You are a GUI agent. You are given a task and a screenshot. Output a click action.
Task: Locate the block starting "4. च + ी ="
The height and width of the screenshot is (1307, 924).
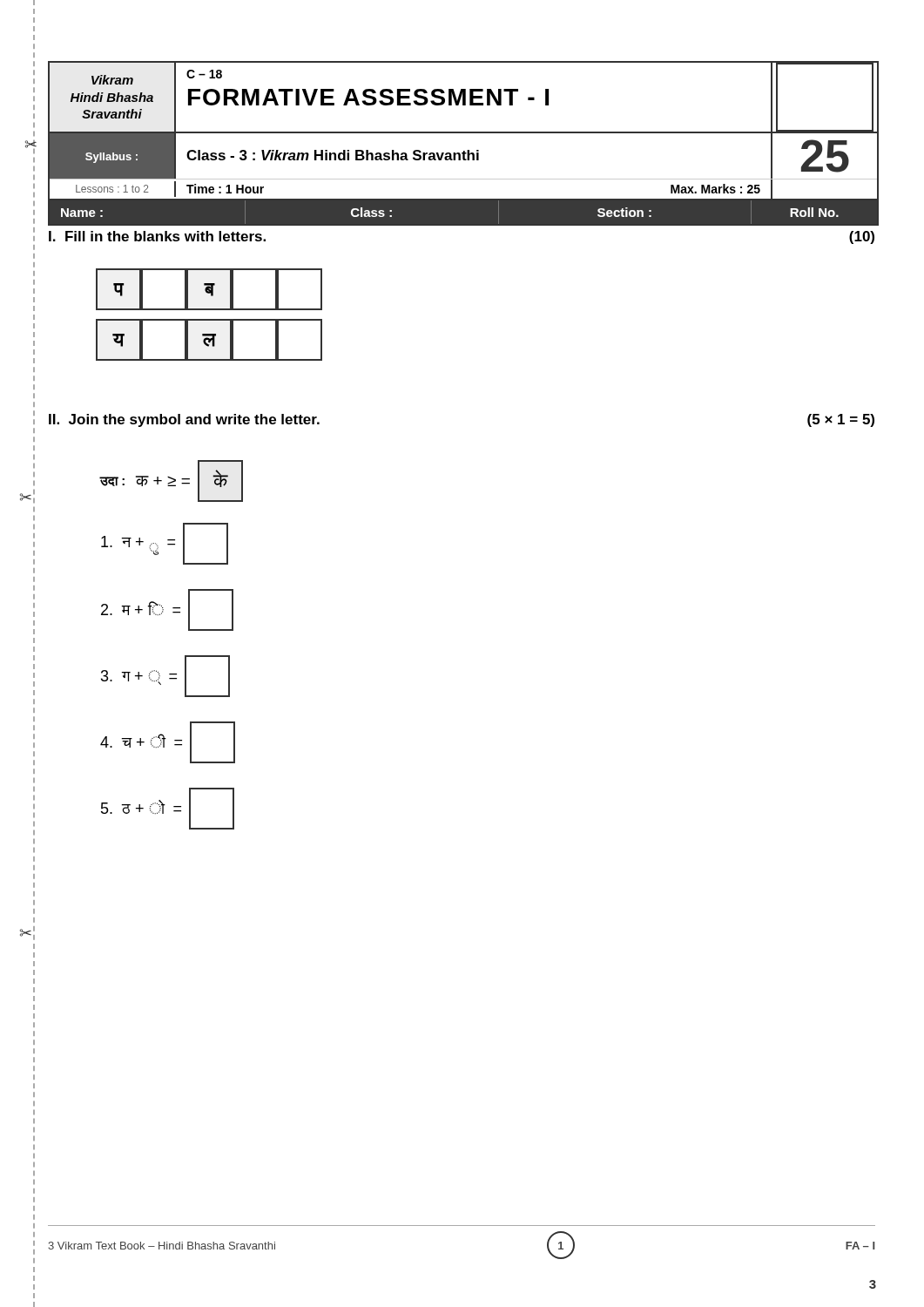168,742
